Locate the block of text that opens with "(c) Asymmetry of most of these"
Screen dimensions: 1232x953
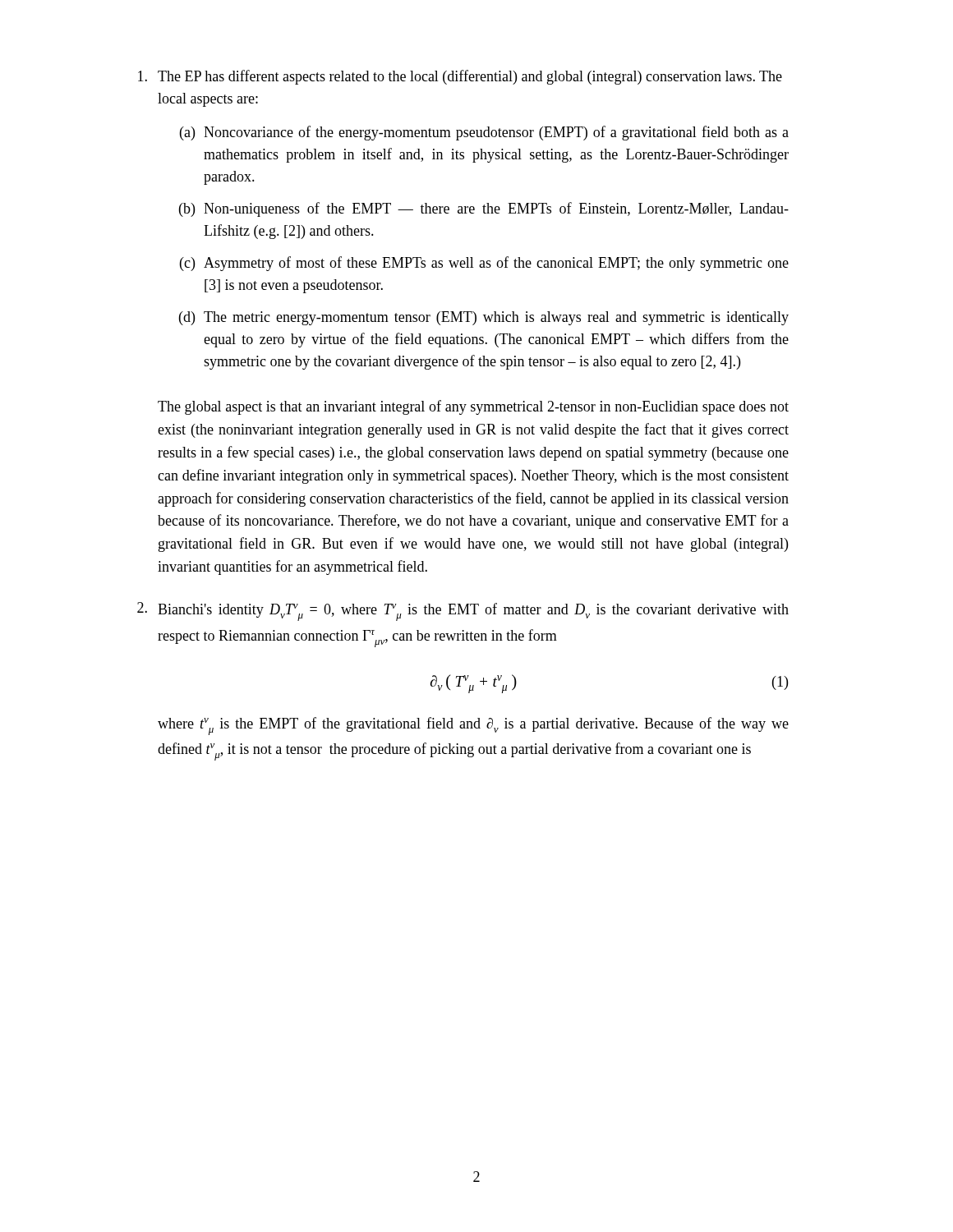[x=477, y=274]
